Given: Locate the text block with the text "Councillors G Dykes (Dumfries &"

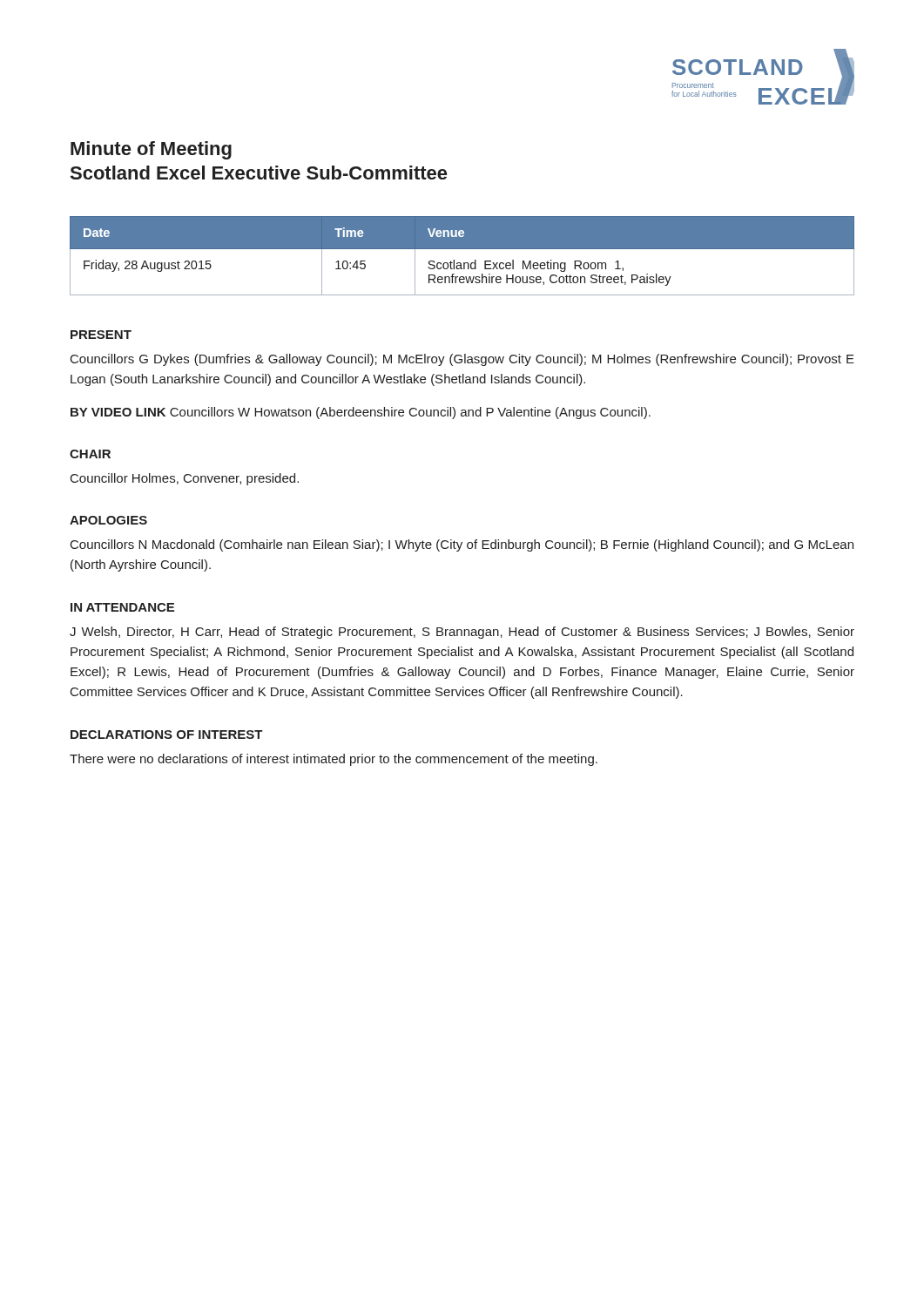Looking at the screenshot, I should (462, 369).
